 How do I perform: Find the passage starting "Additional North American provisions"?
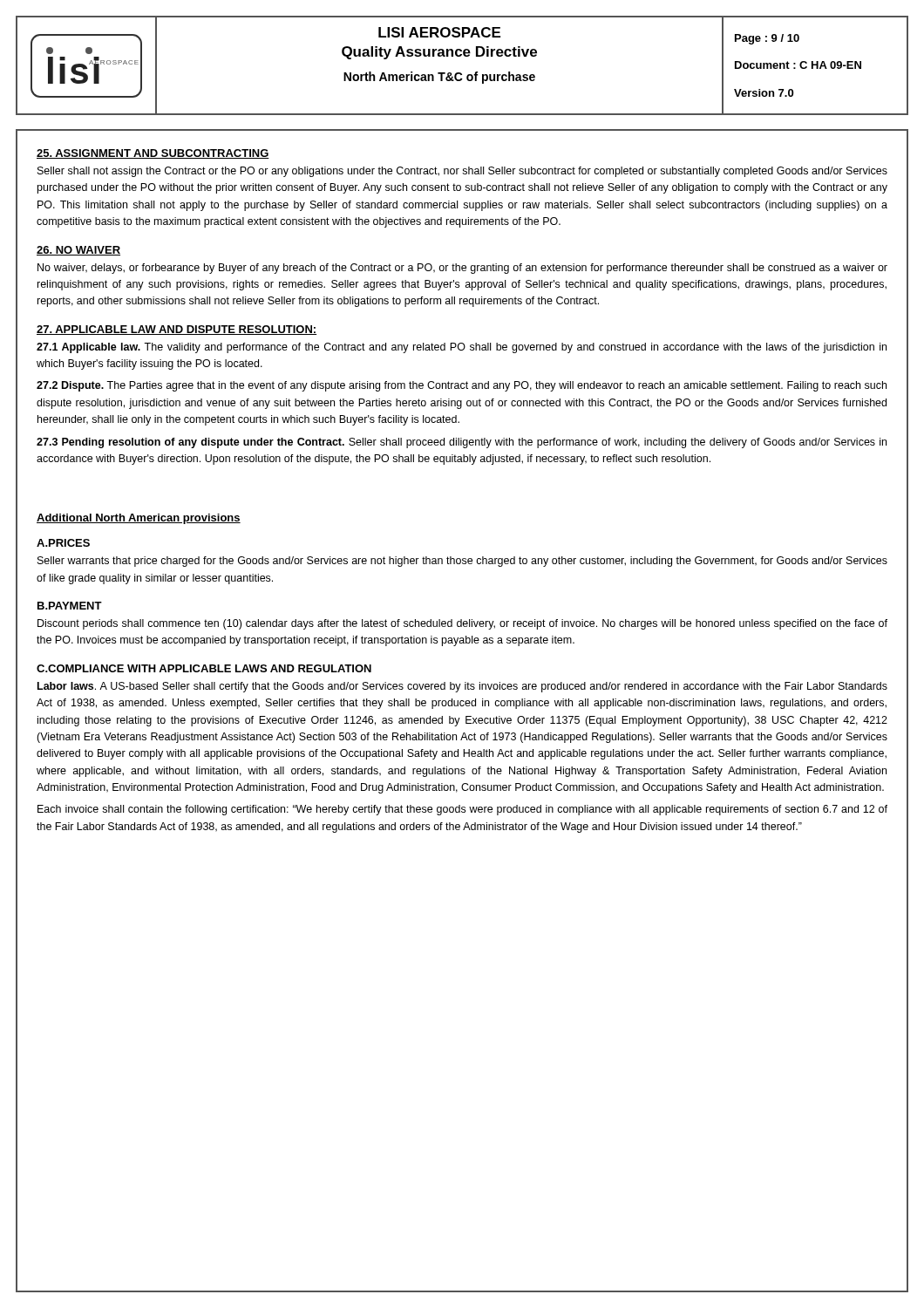point(138,518)
